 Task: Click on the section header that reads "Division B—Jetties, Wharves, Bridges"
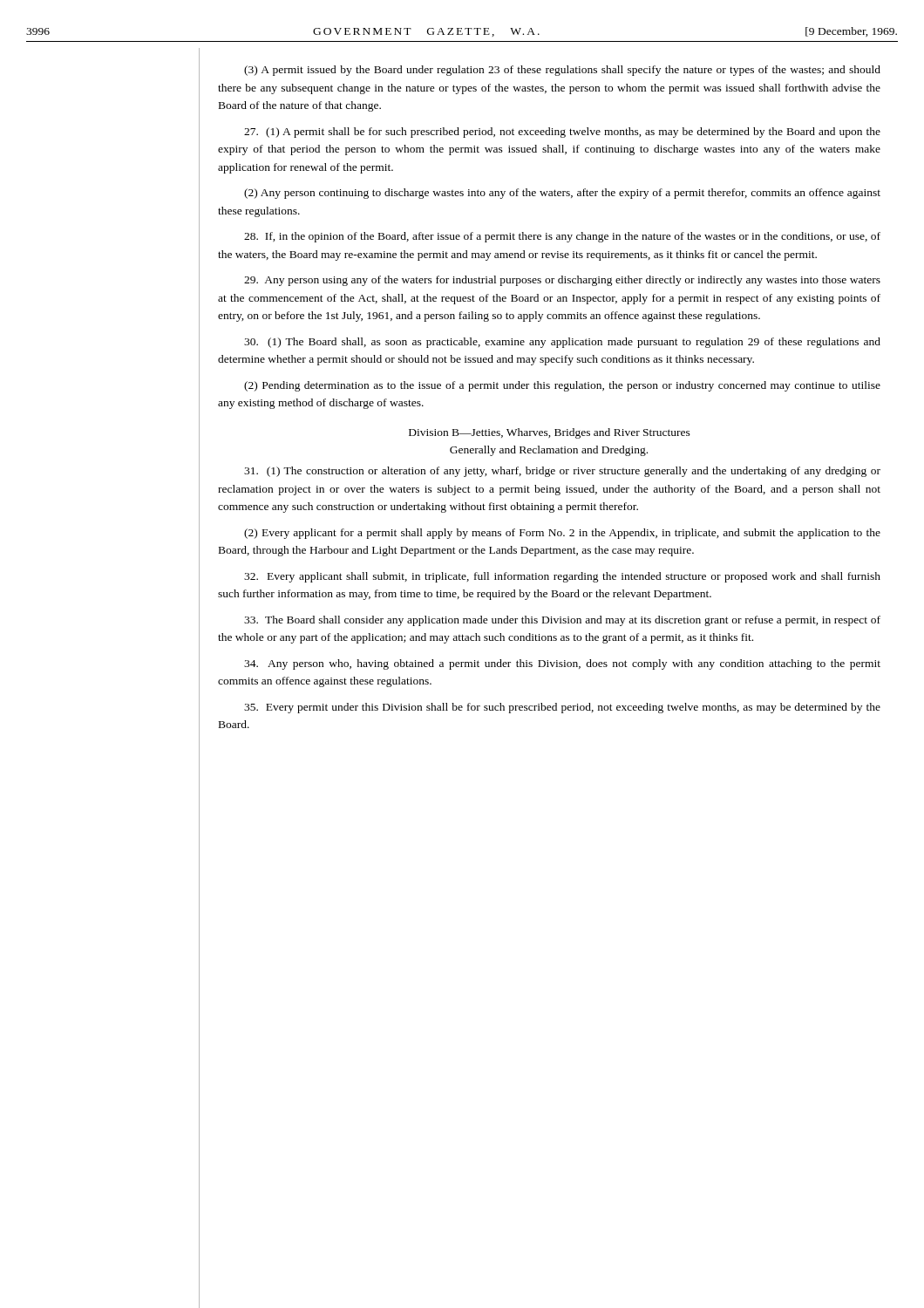549,441
